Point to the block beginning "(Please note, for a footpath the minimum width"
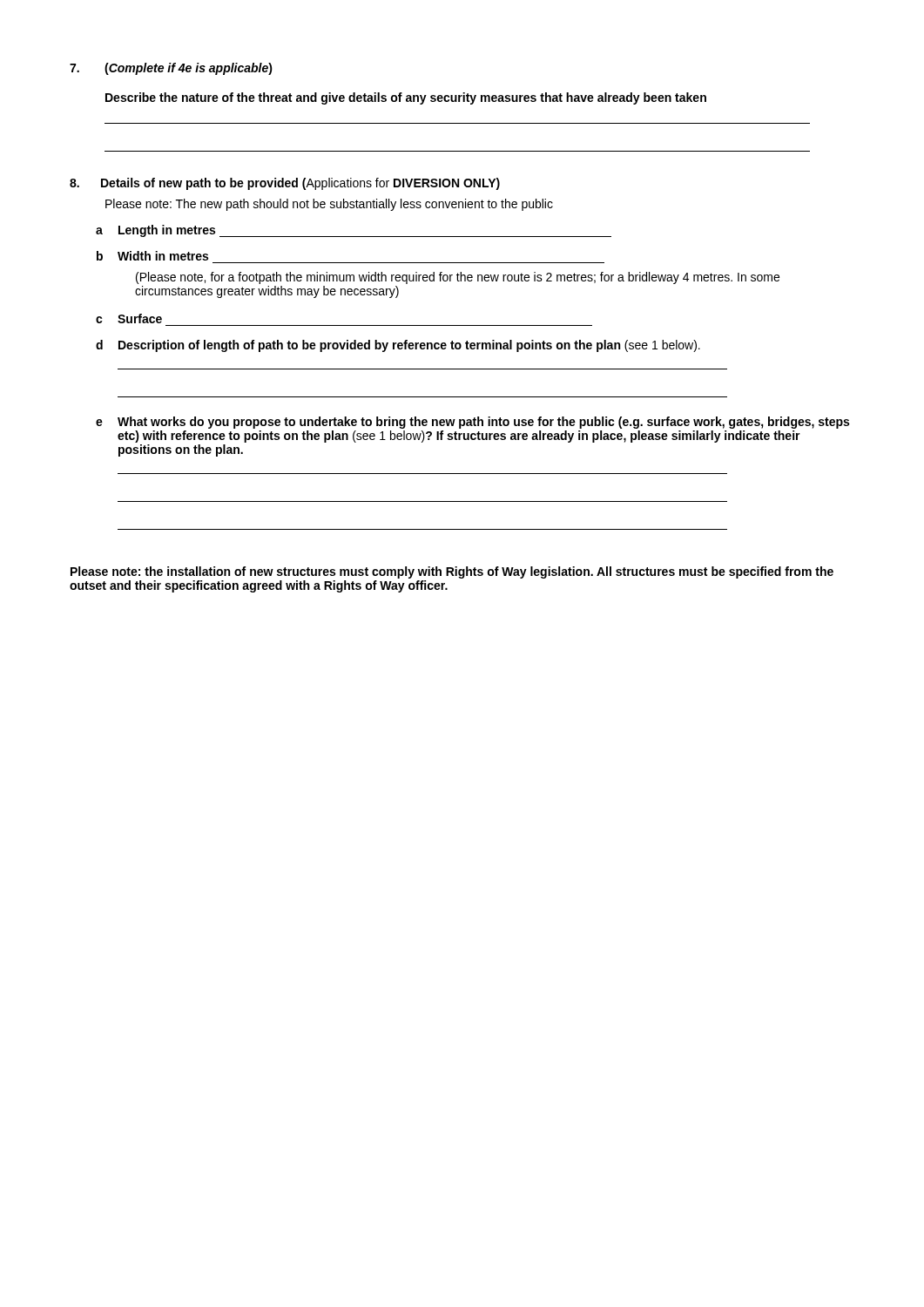The height and width of the screenshot is (1307, 924). point(458,284)
